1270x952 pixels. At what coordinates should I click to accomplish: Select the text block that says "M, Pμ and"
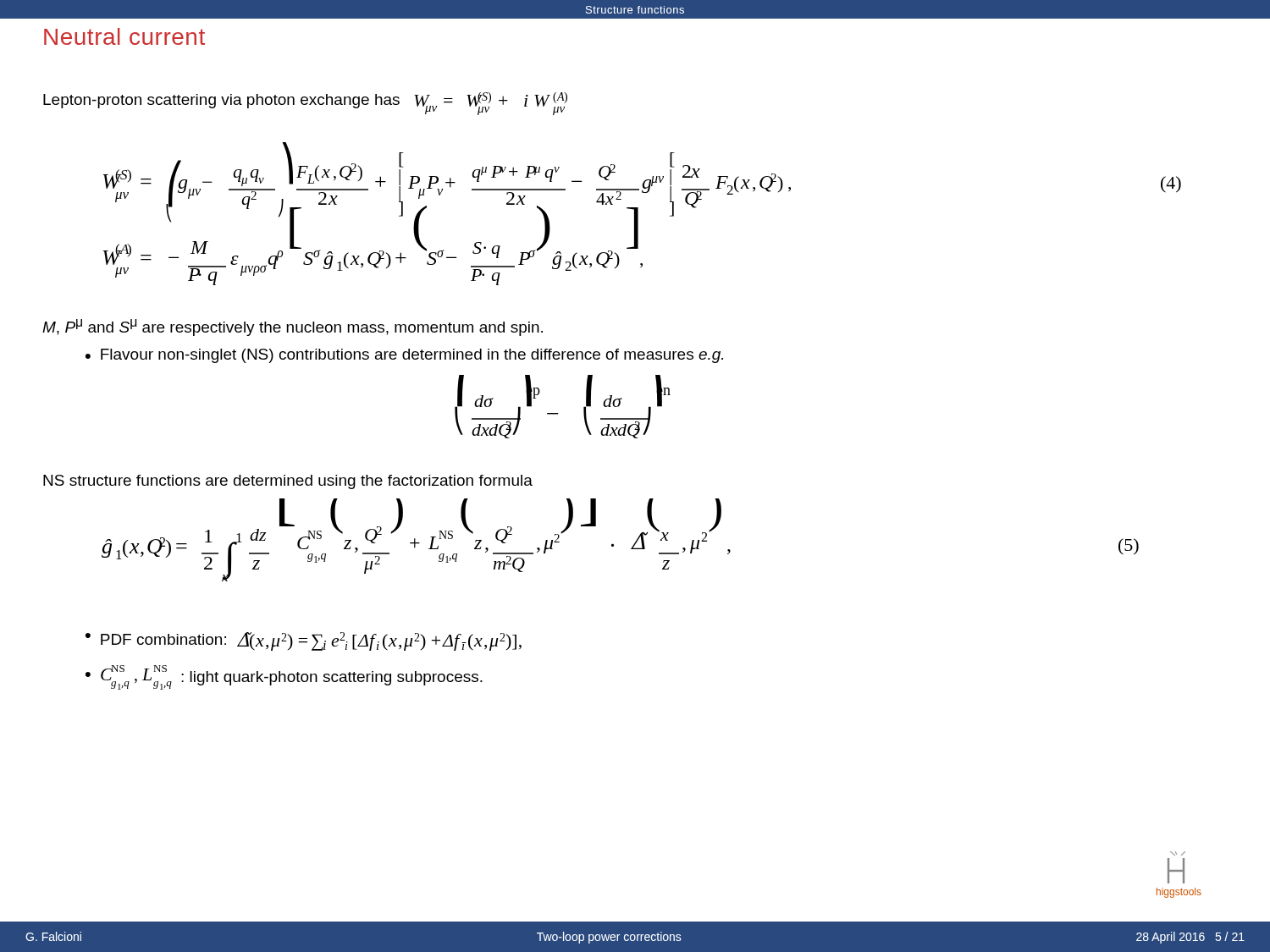click(293, 326)
